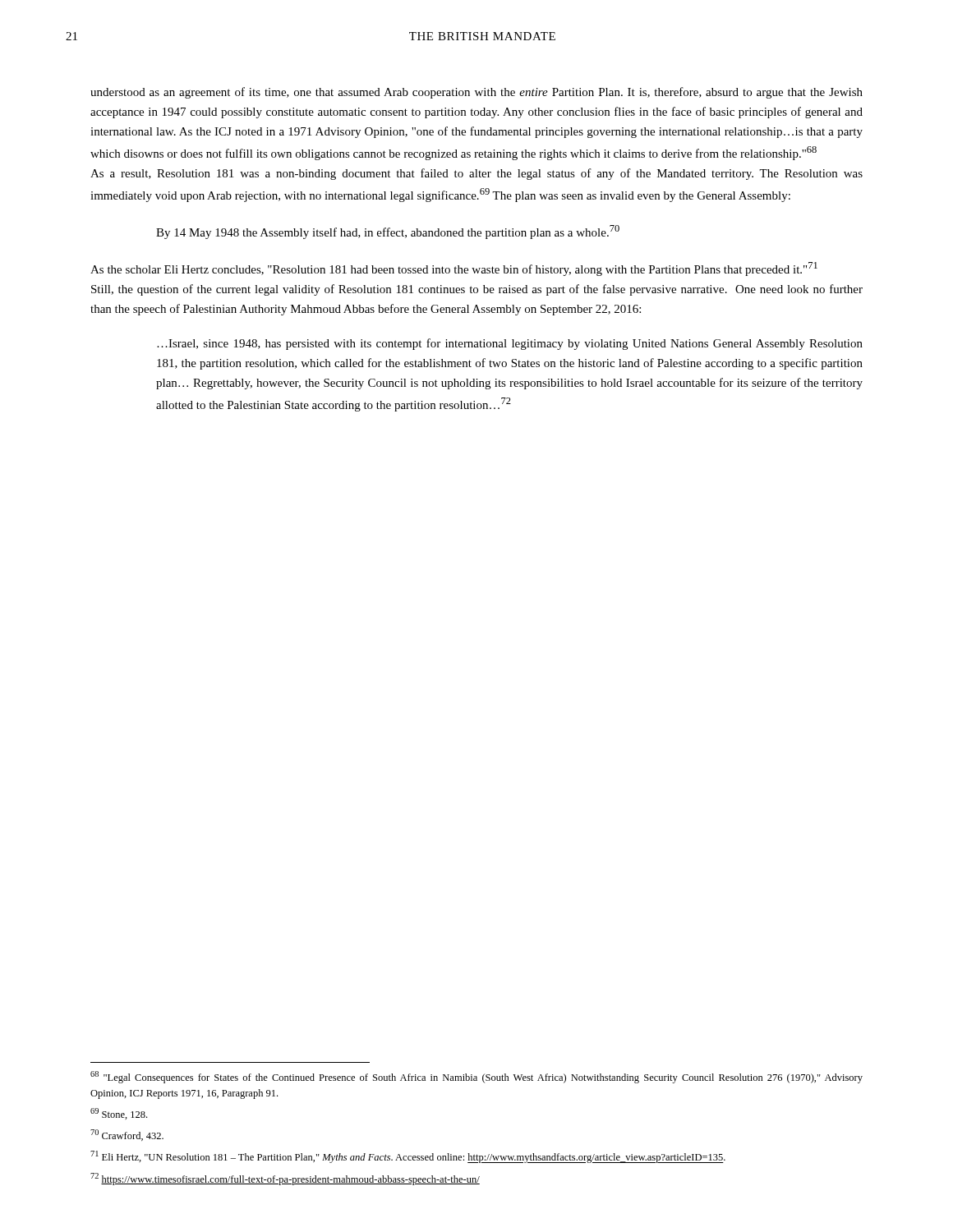Screen dimensions: 1232x953
Task: Find the footnote containing "70 Crawford, 432."
Action: click(127, 1135)
